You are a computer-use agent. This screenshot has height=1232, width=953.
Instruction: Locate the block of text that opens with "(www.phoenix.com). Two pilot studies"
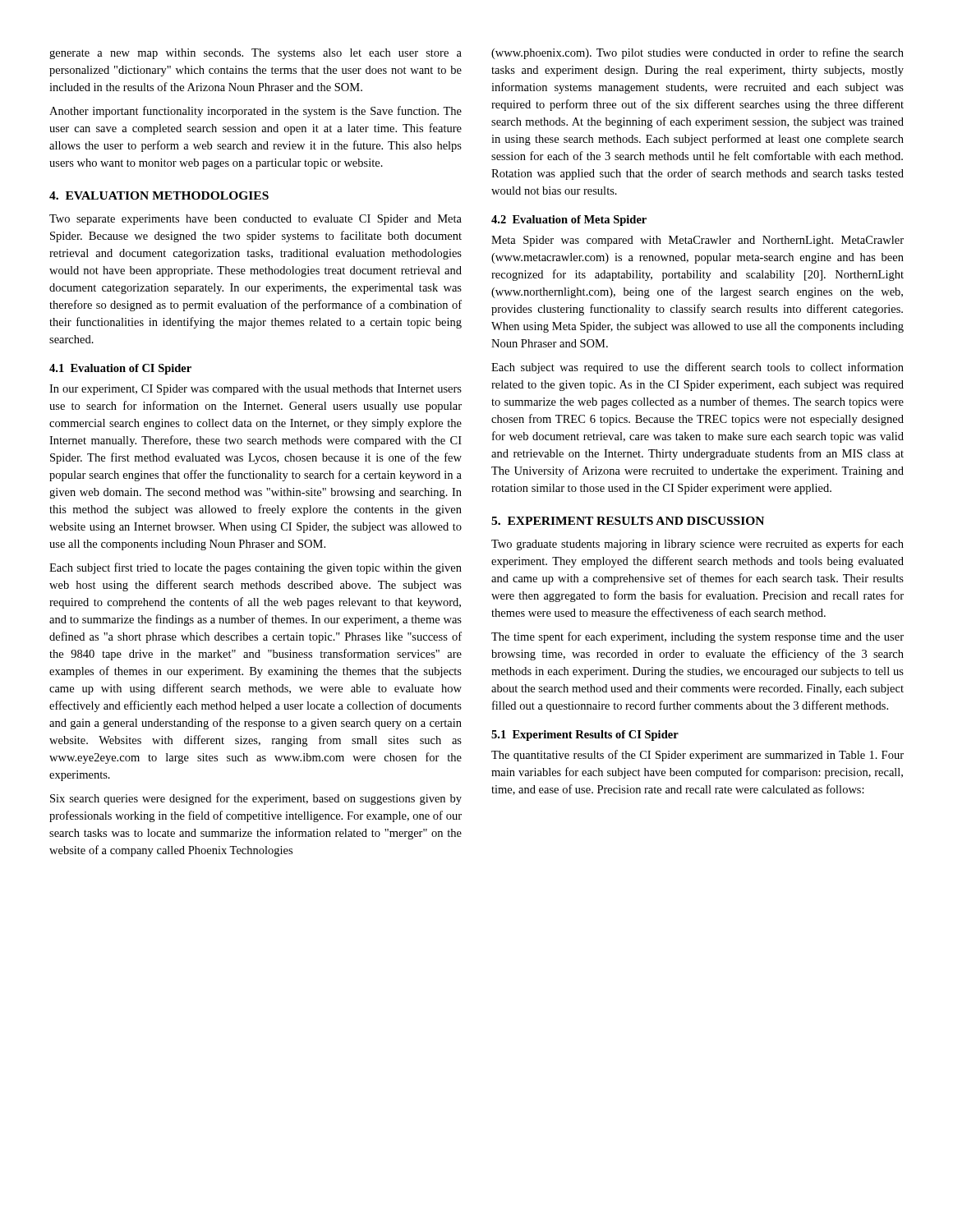click(698, 122)
